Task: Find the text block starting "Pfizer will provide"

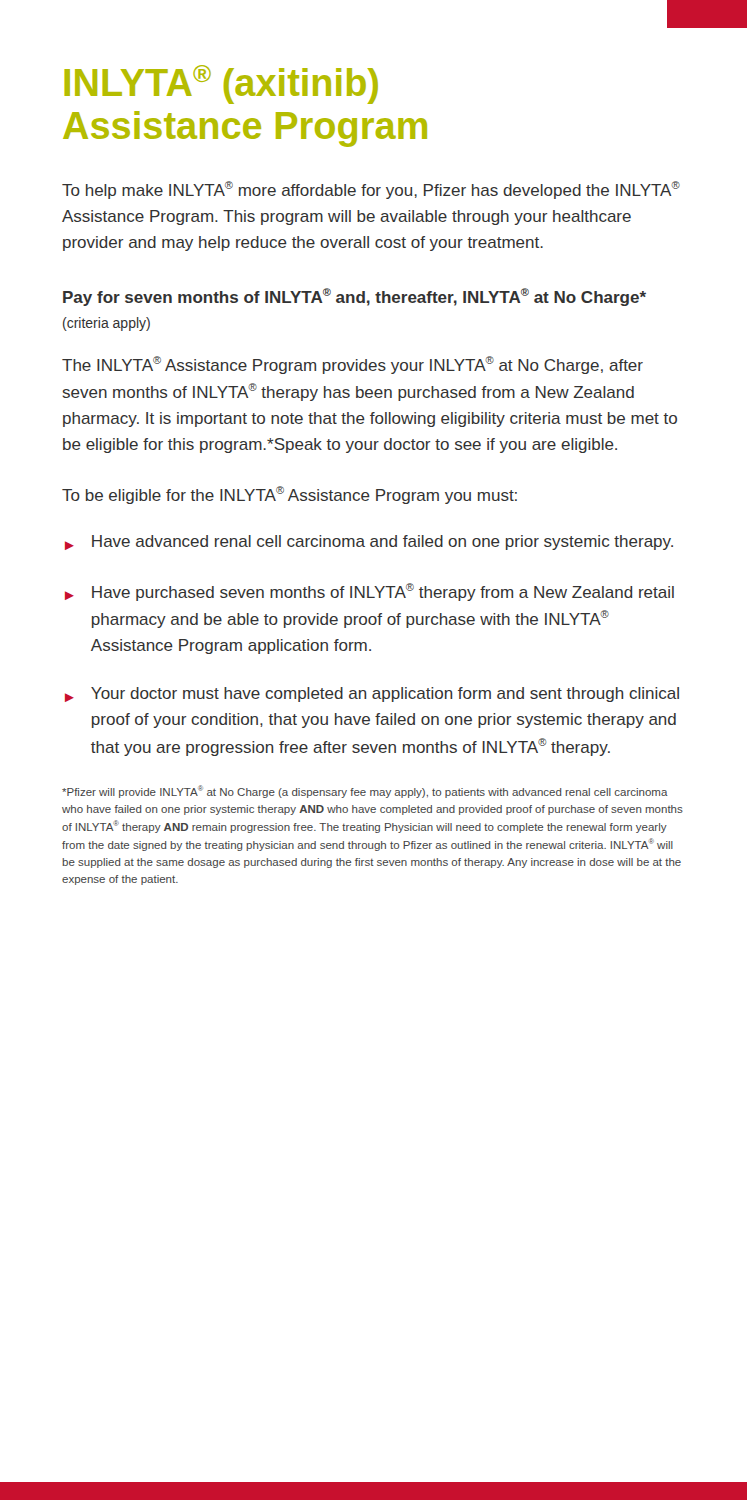Action: point(374,836)
